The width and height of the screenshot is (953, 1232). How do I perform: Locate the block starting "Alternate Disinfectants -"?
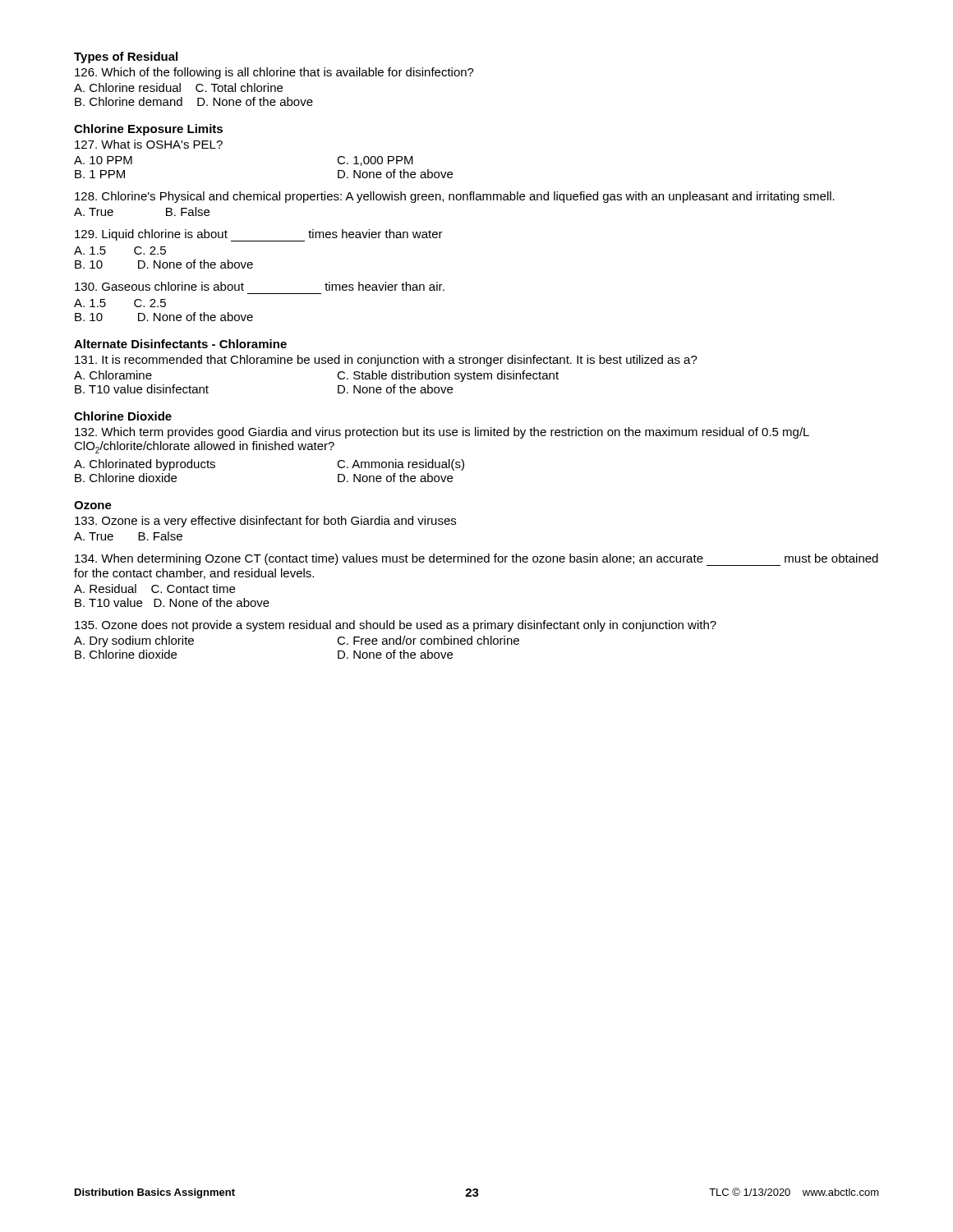[180, 344]
